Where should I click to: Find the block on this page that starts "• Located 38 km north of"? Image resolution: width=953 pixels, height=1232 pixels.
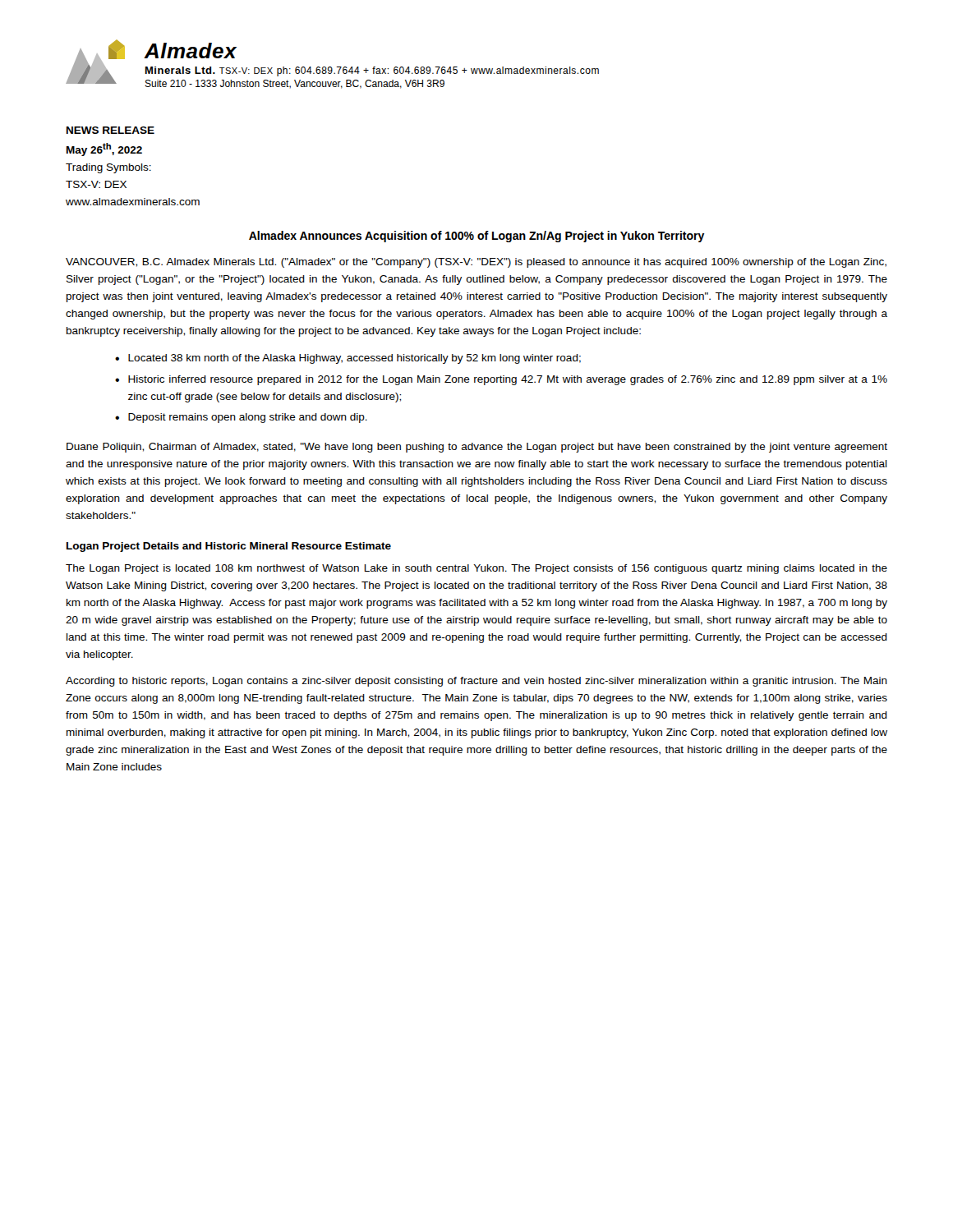click(x=501, y=359)
